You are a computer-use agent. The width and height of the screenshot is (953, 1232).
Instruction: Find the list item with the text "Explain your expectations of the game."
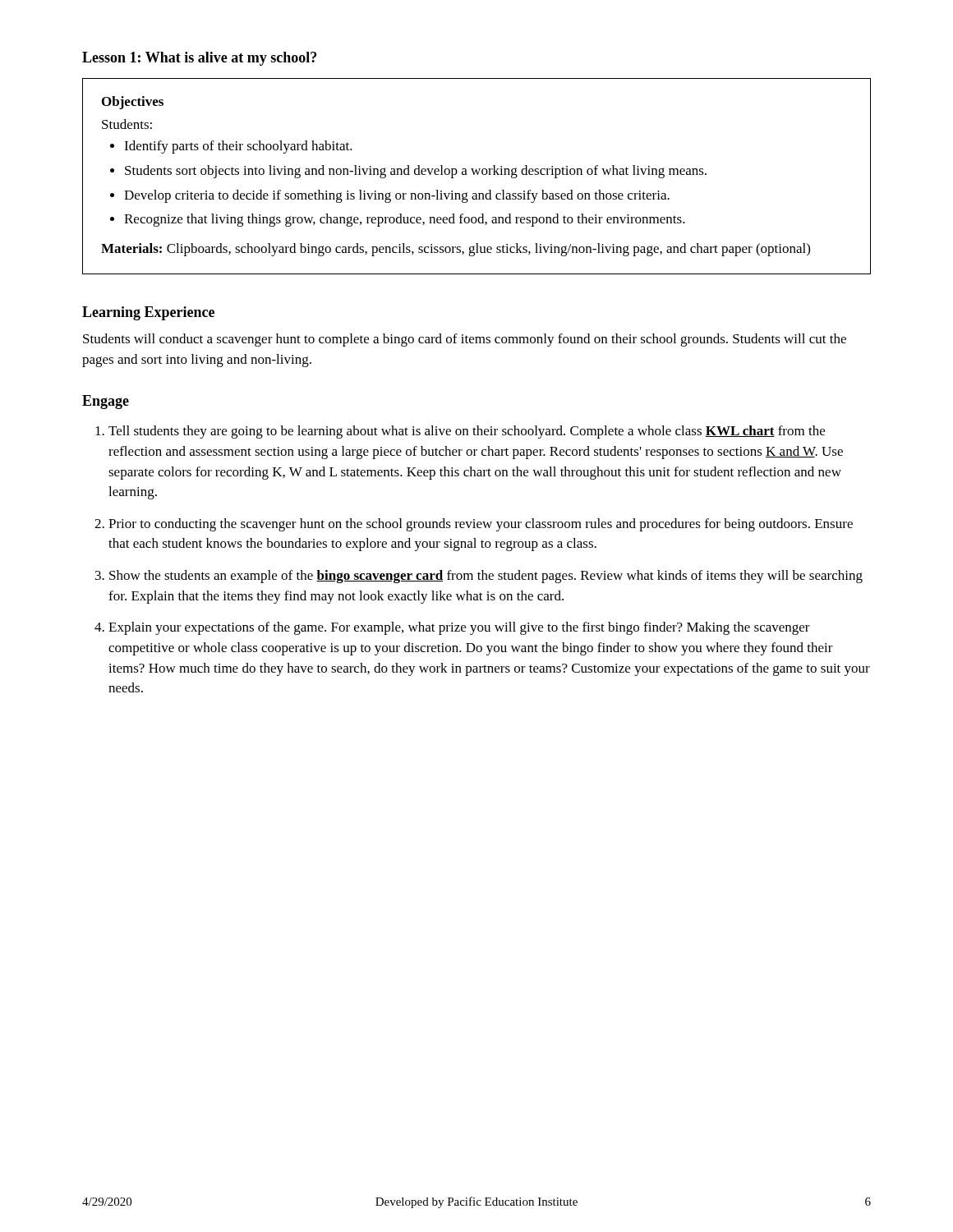point(489,658)
